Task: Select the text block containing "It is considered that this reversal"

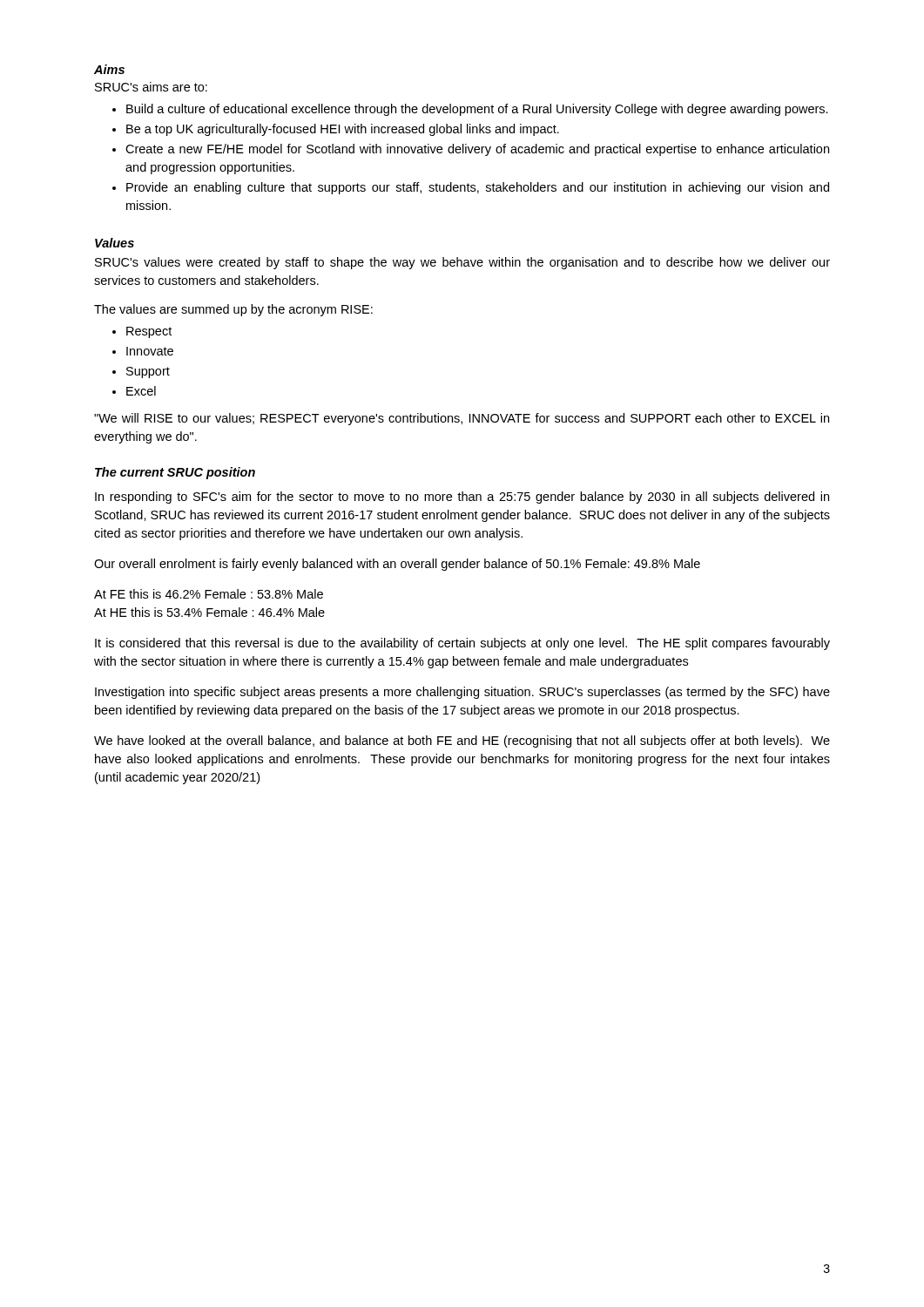Action: 462,653
